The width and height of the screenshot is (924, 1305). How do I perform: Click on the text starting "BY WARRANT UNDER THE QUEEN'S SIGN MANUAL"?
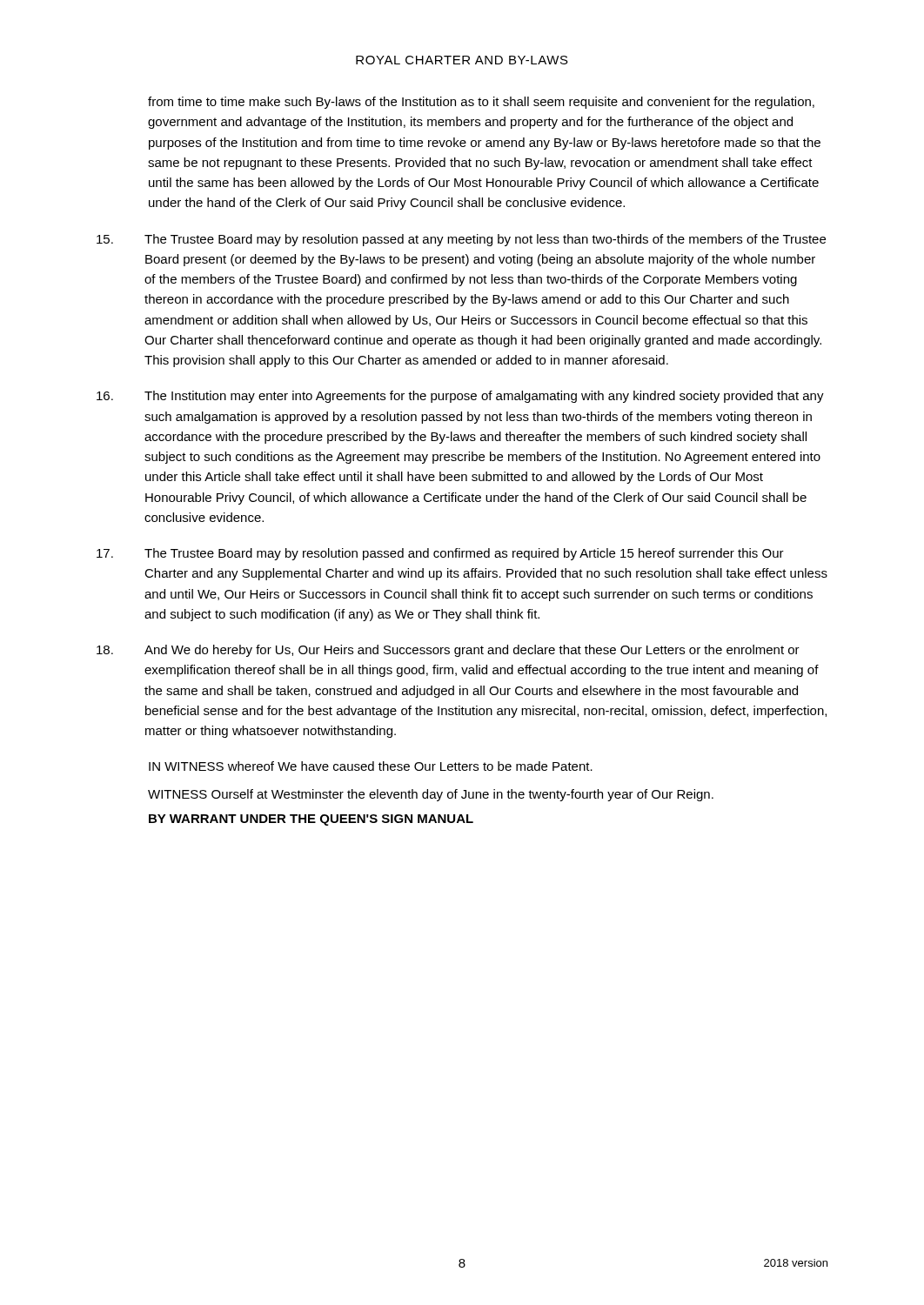coord(311,818)
